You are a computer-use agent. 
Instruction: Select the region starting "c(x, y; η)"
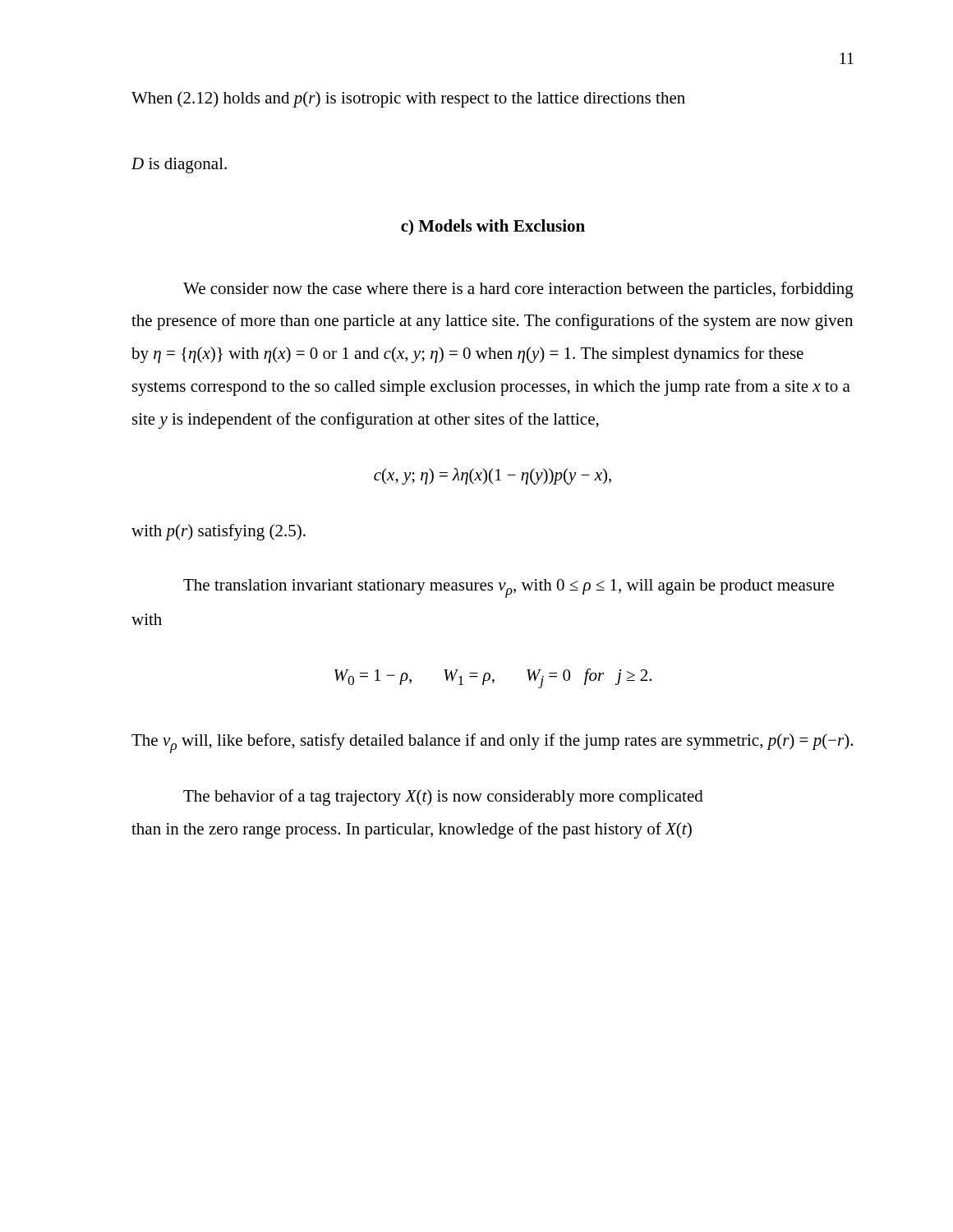click(493, 475)
